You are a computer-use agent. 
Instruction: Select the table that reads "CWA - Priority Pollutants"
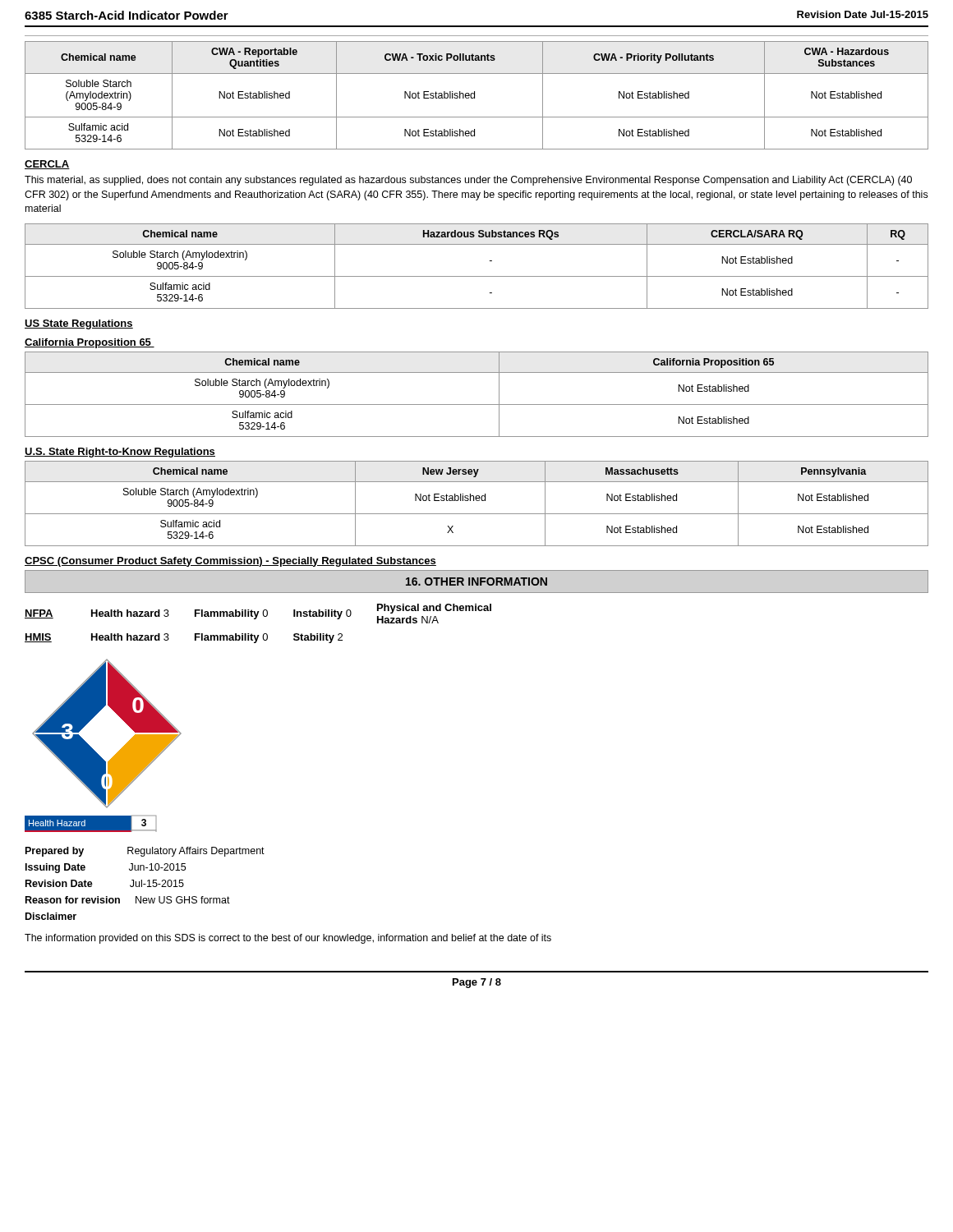476,95
